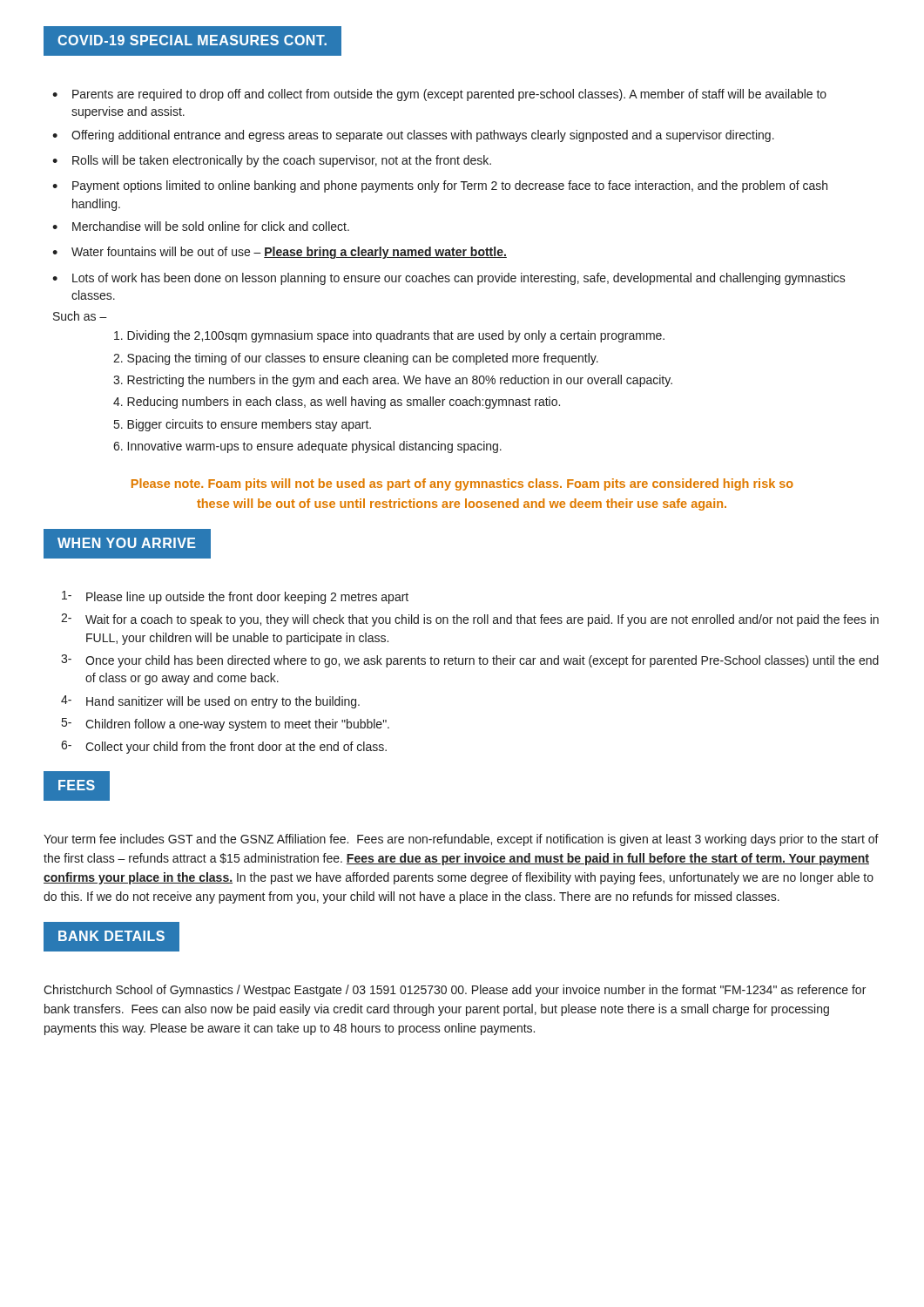Image resolution: width=924 pixels, height=1307 pixels.
Task: Find the block on this page that starts "• Offering additional entrance and"
Action: (466, 136)
